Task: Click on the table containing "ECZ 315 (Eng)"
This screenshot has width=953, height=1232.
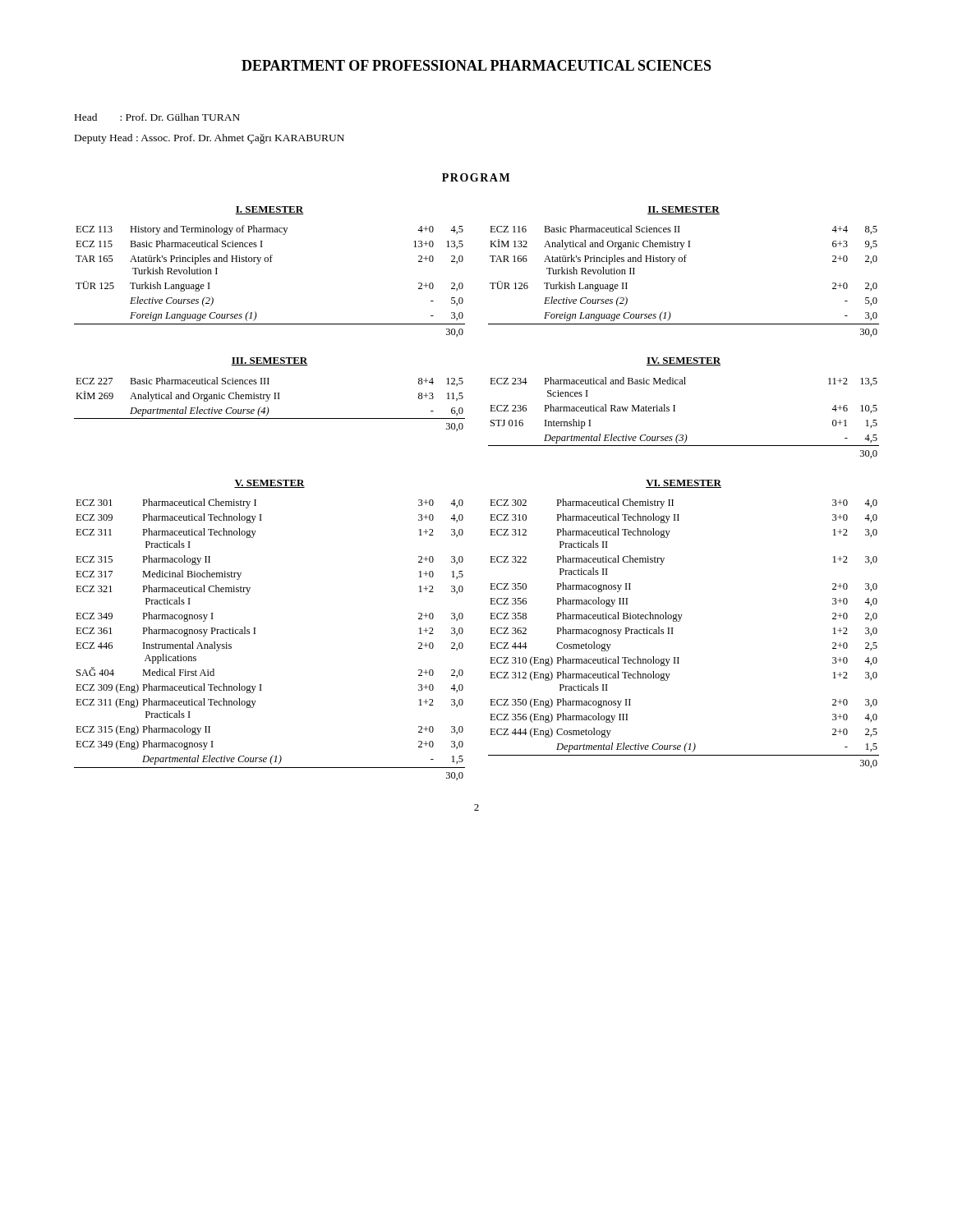Action: coord(269,640)
